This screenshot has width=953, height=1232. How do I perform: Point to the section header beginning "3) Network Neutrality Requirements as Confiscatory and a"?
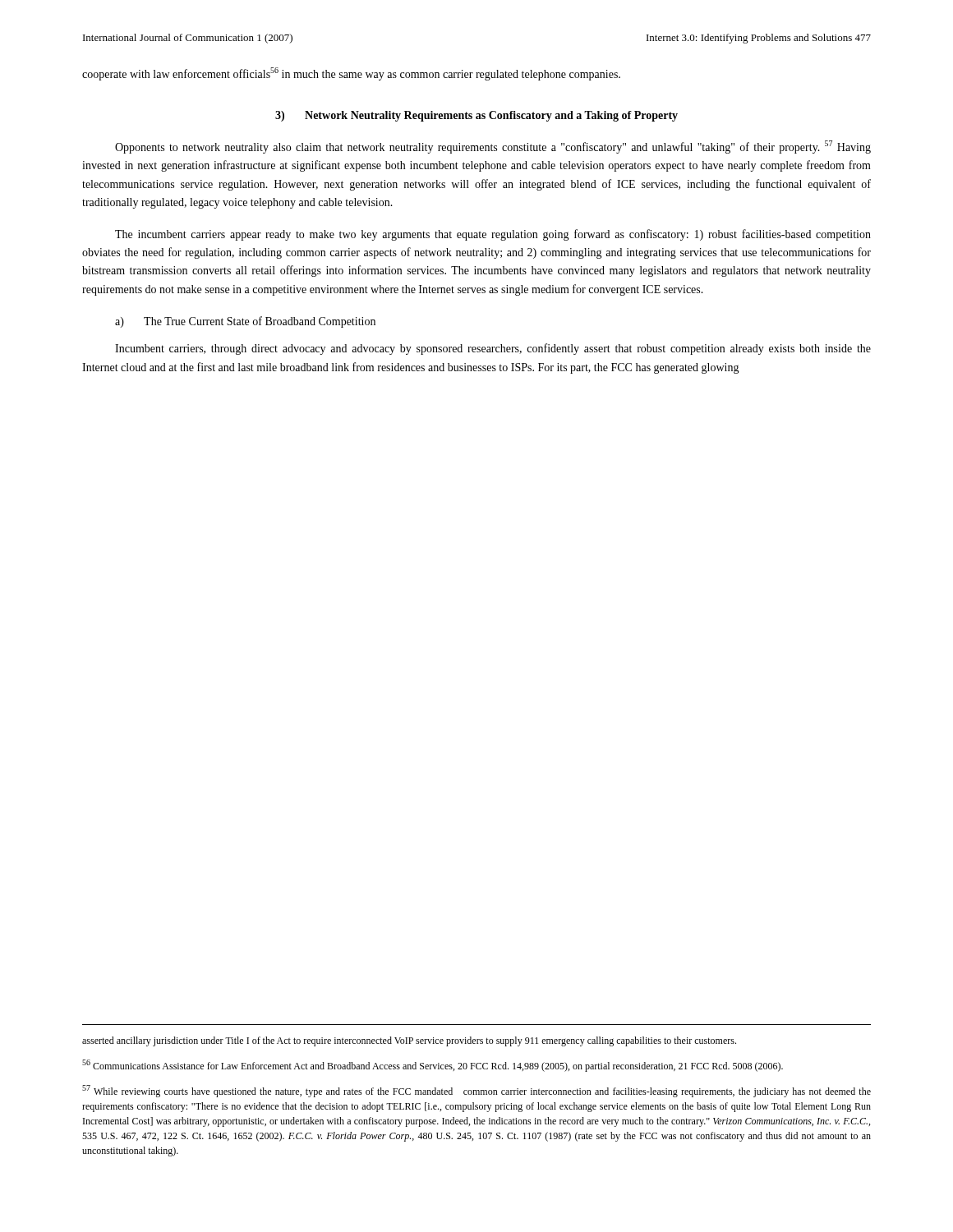pyautogui.click(x=476, y=116)
